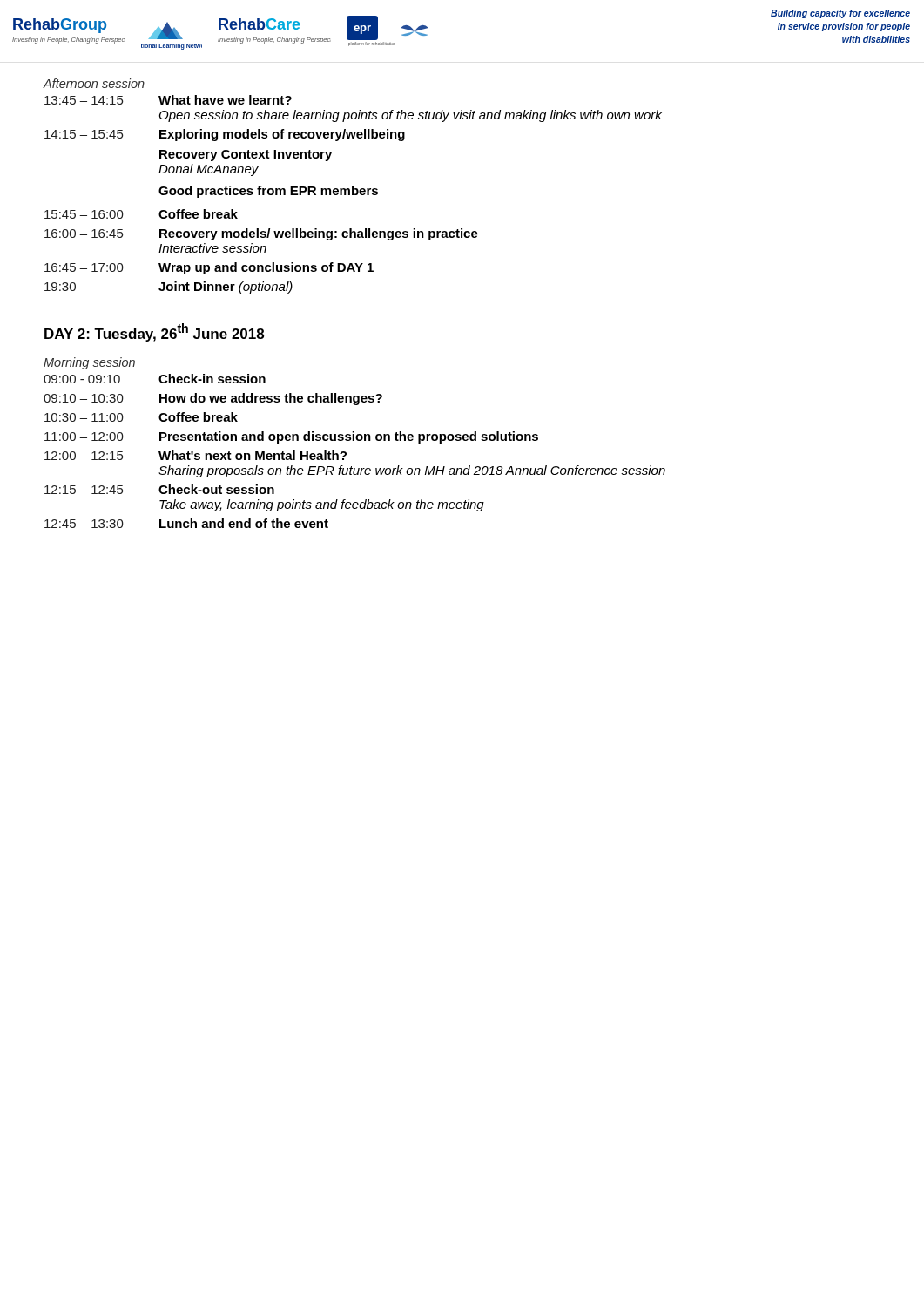Click on the text block starting "15:45 – 16:00"
The height and width of the screenshot is (1307, 924).
[x=94, y=214]
